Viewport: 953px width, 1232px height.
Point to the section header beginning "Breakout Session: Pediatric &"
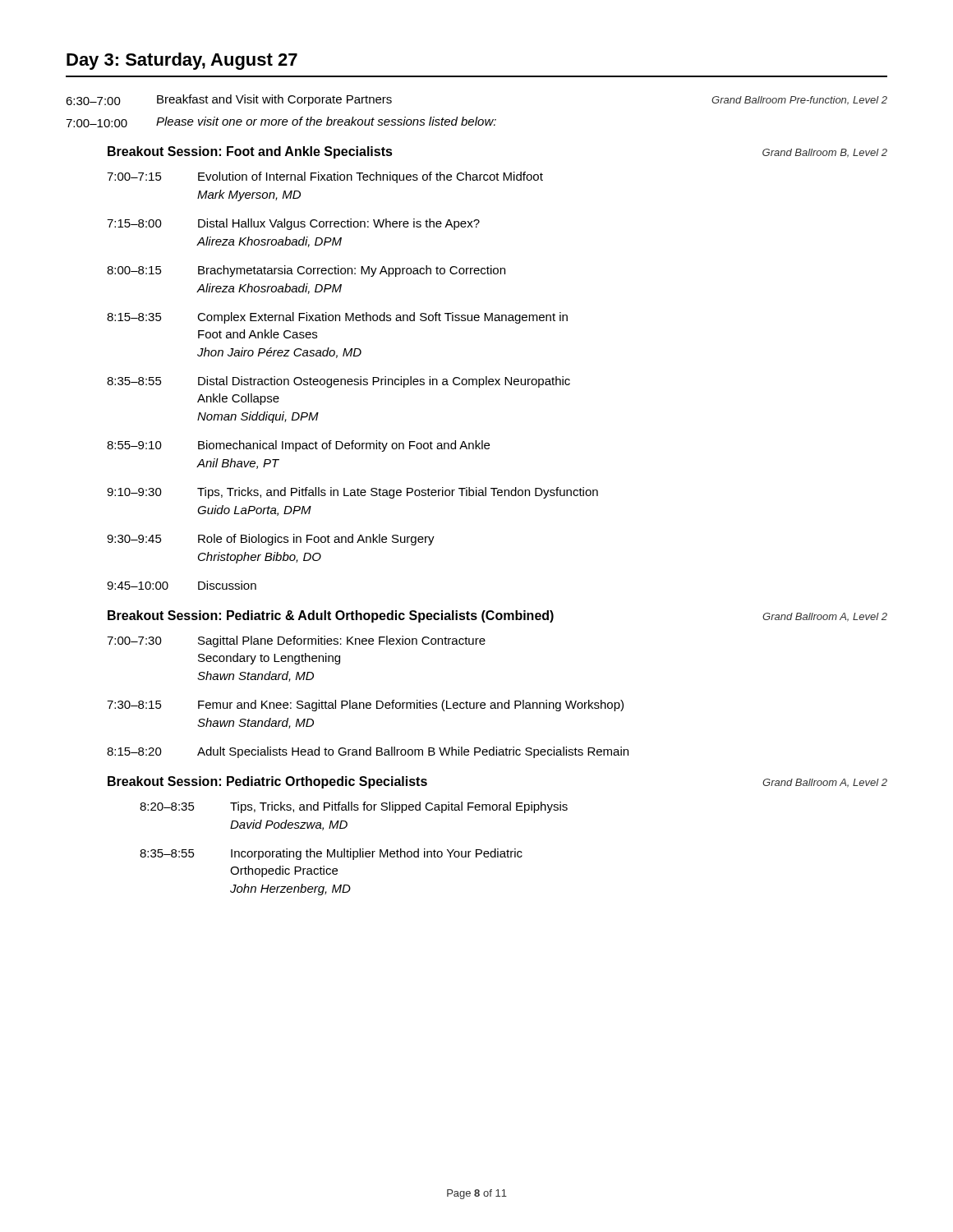tap(476, 616)
